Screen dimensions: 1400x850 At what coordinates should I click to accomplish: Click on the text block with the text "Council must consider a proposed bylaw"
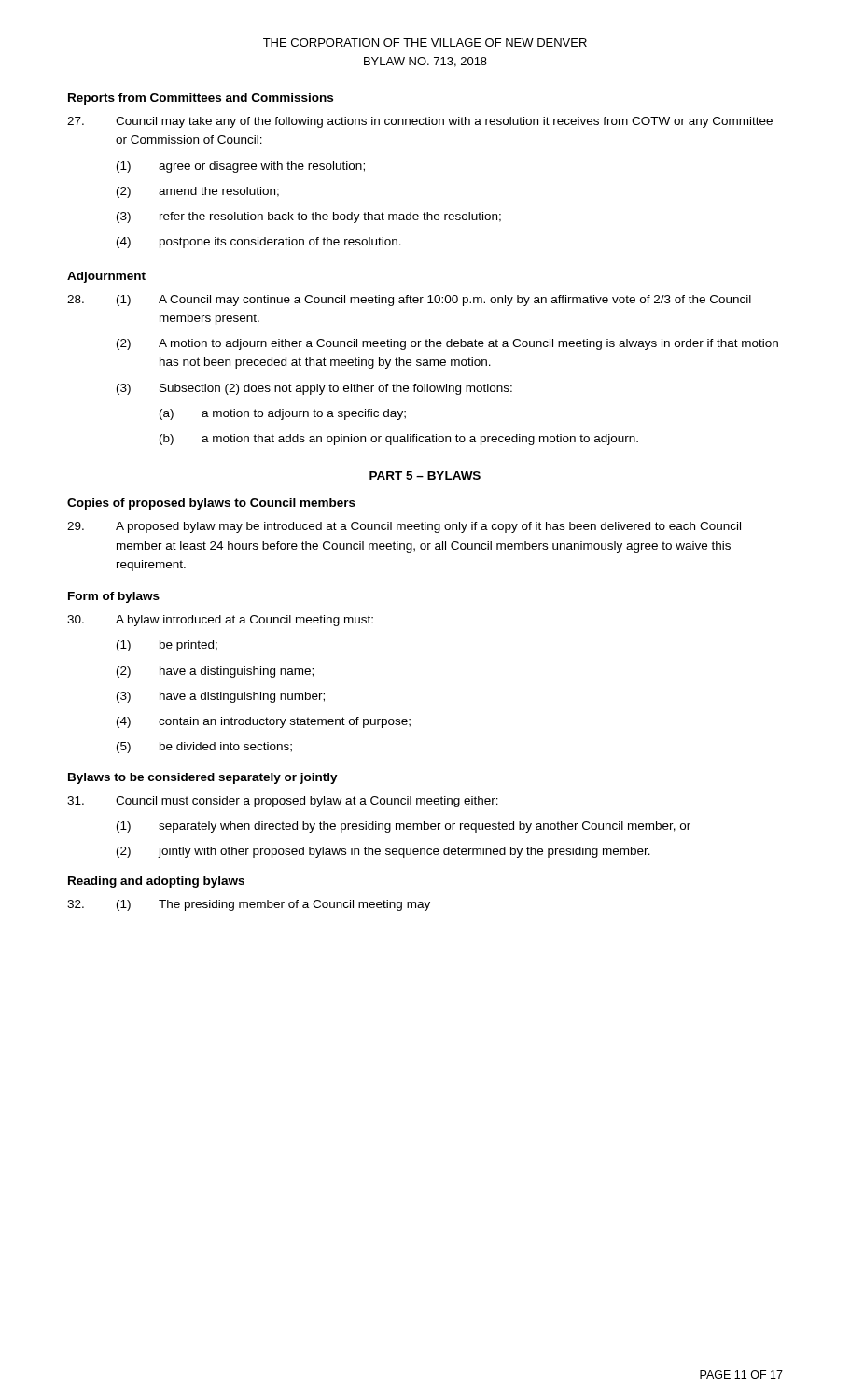coord(425,800)
